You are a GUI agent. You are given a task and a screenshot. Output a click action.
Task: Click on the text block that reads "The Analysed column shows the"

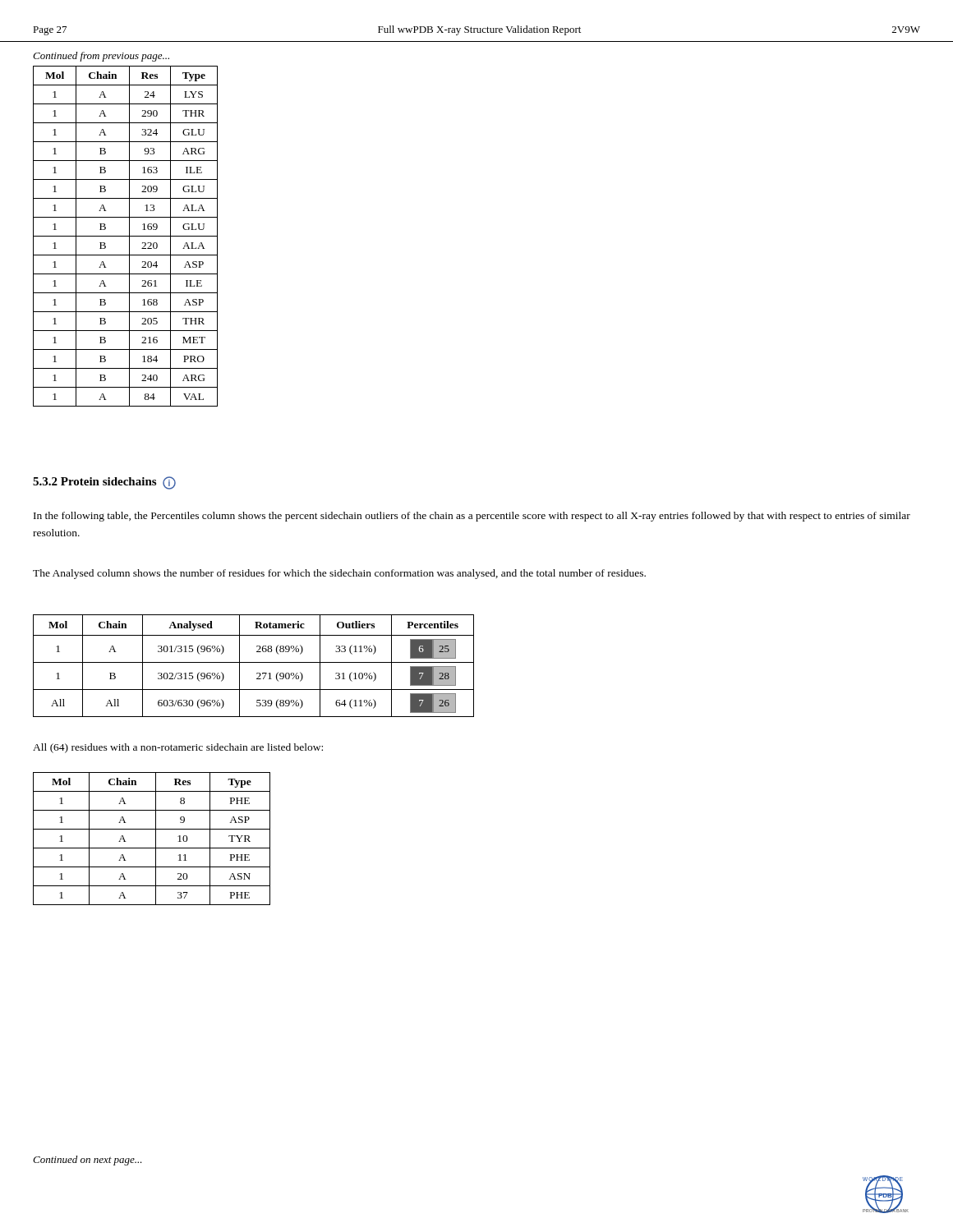340,573
